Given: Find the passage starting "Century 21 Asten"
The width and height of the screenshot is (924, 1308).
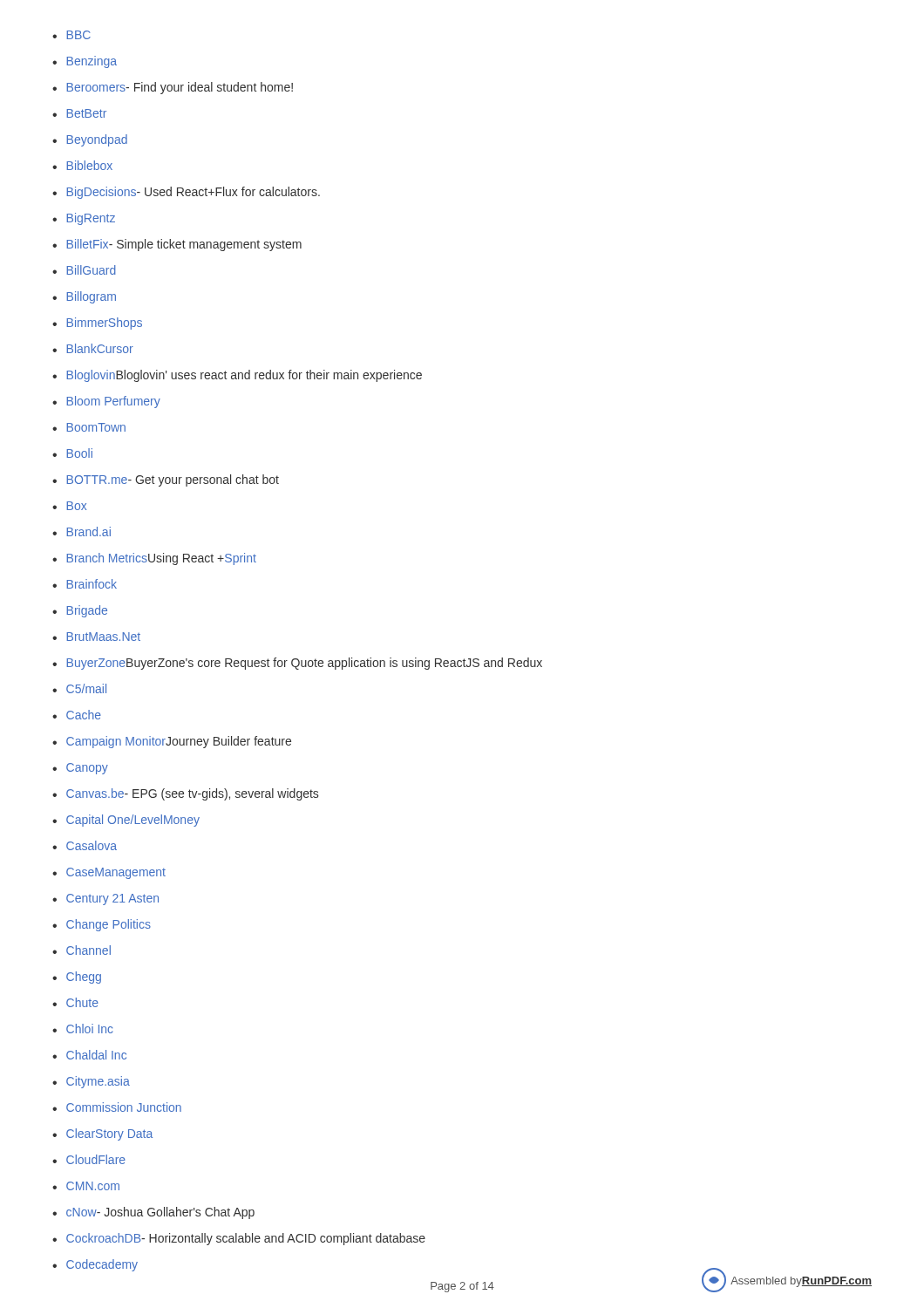Looking at the screenshot, I should click(x=113, y=899).
